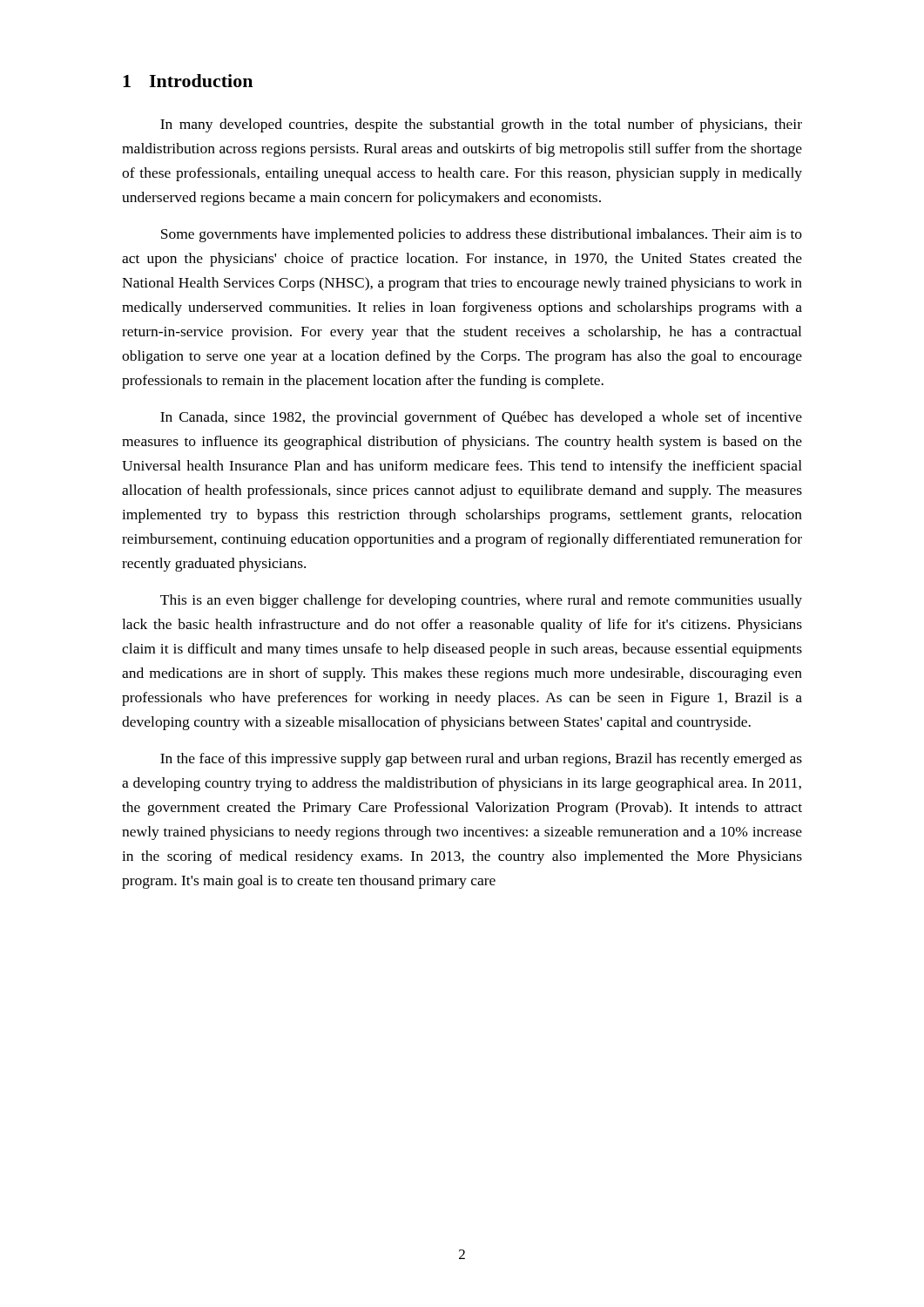Click on the text block that says "In many developed countries, despite the substantial"

click(462, 502)
